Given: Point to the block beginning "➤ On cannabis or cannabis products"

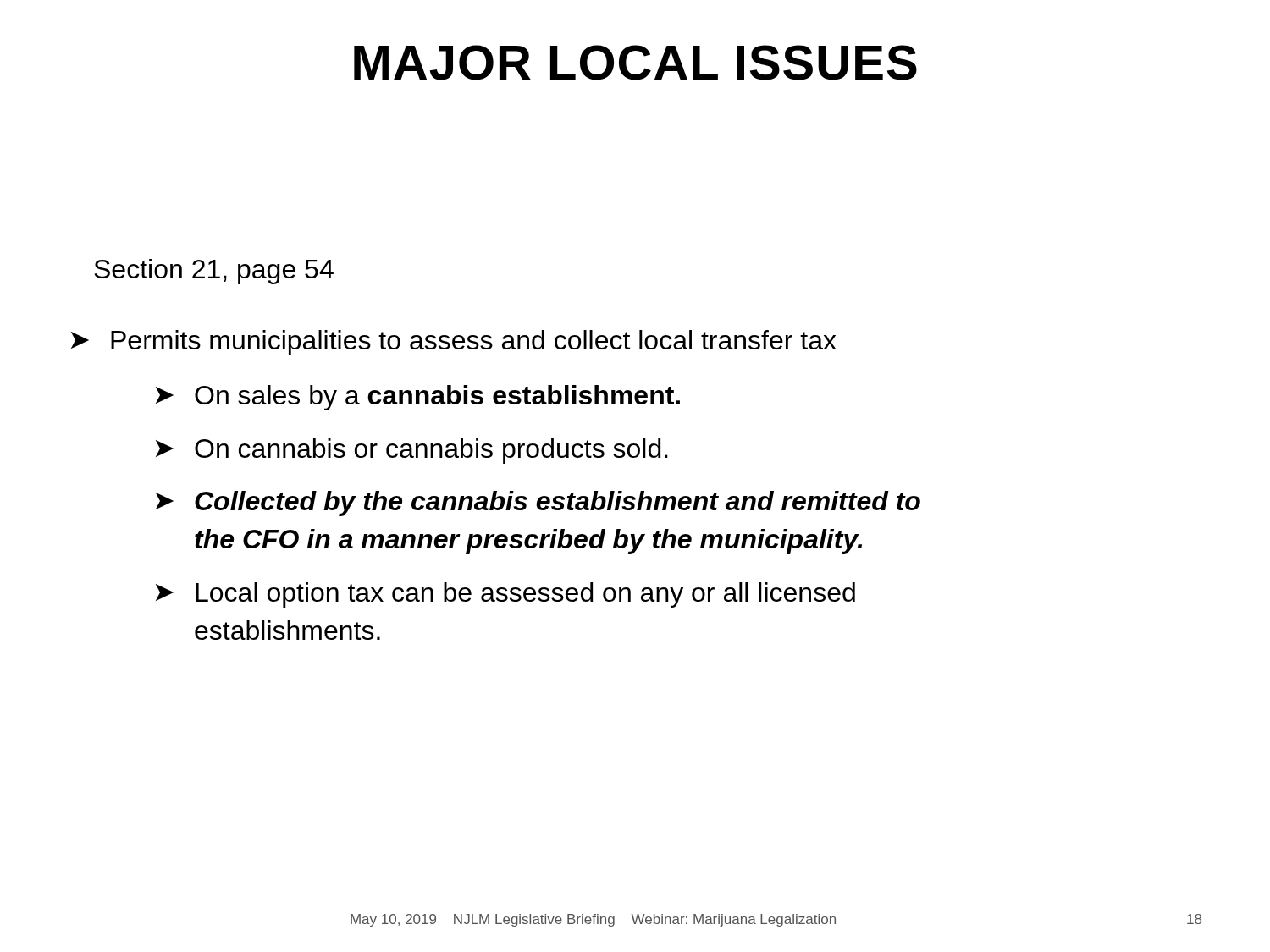Looking at the screenshot, I should tap(411, 448).
